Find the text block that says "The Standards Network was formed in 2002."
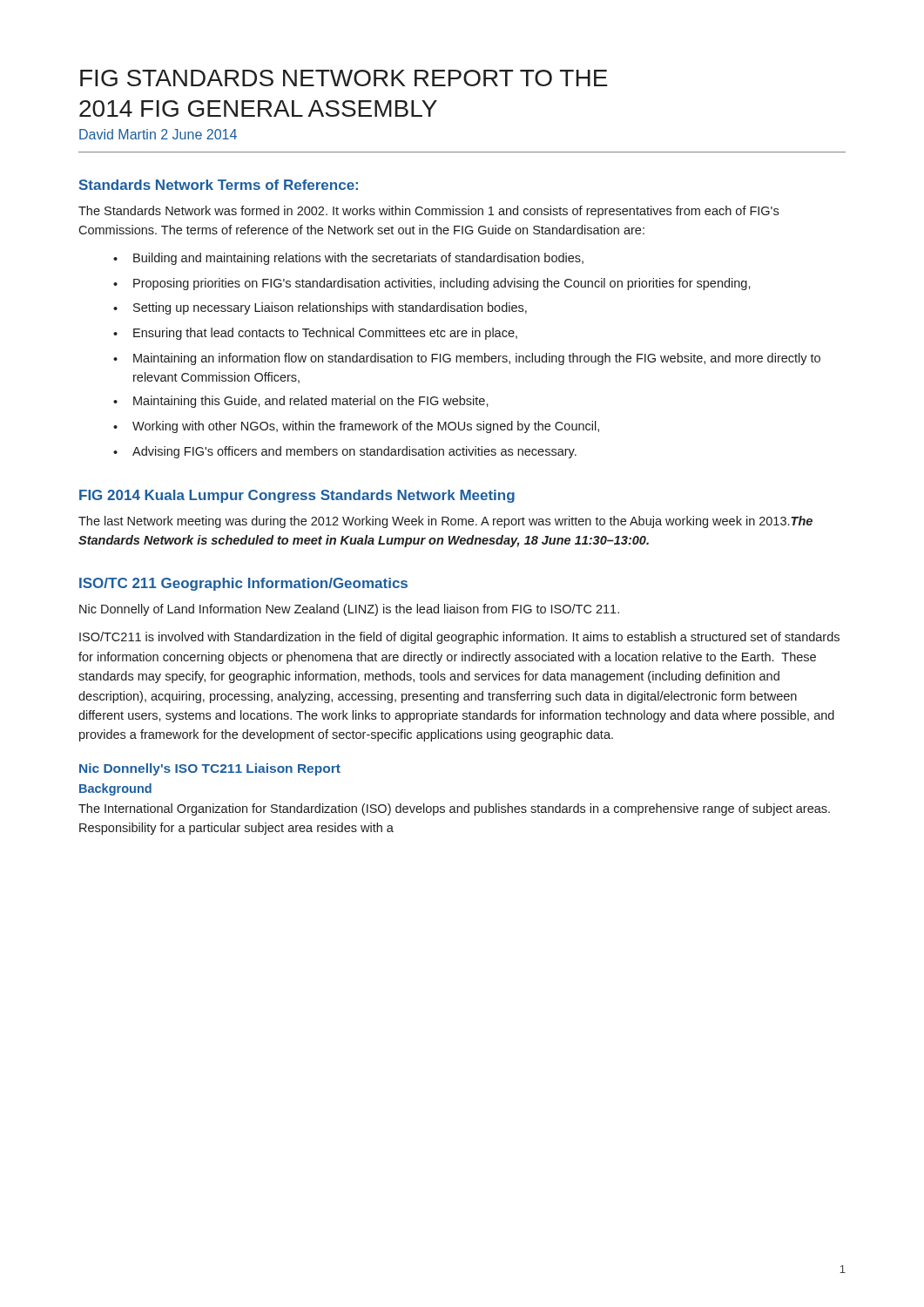The image size is (924, 1307). [462, 221]
